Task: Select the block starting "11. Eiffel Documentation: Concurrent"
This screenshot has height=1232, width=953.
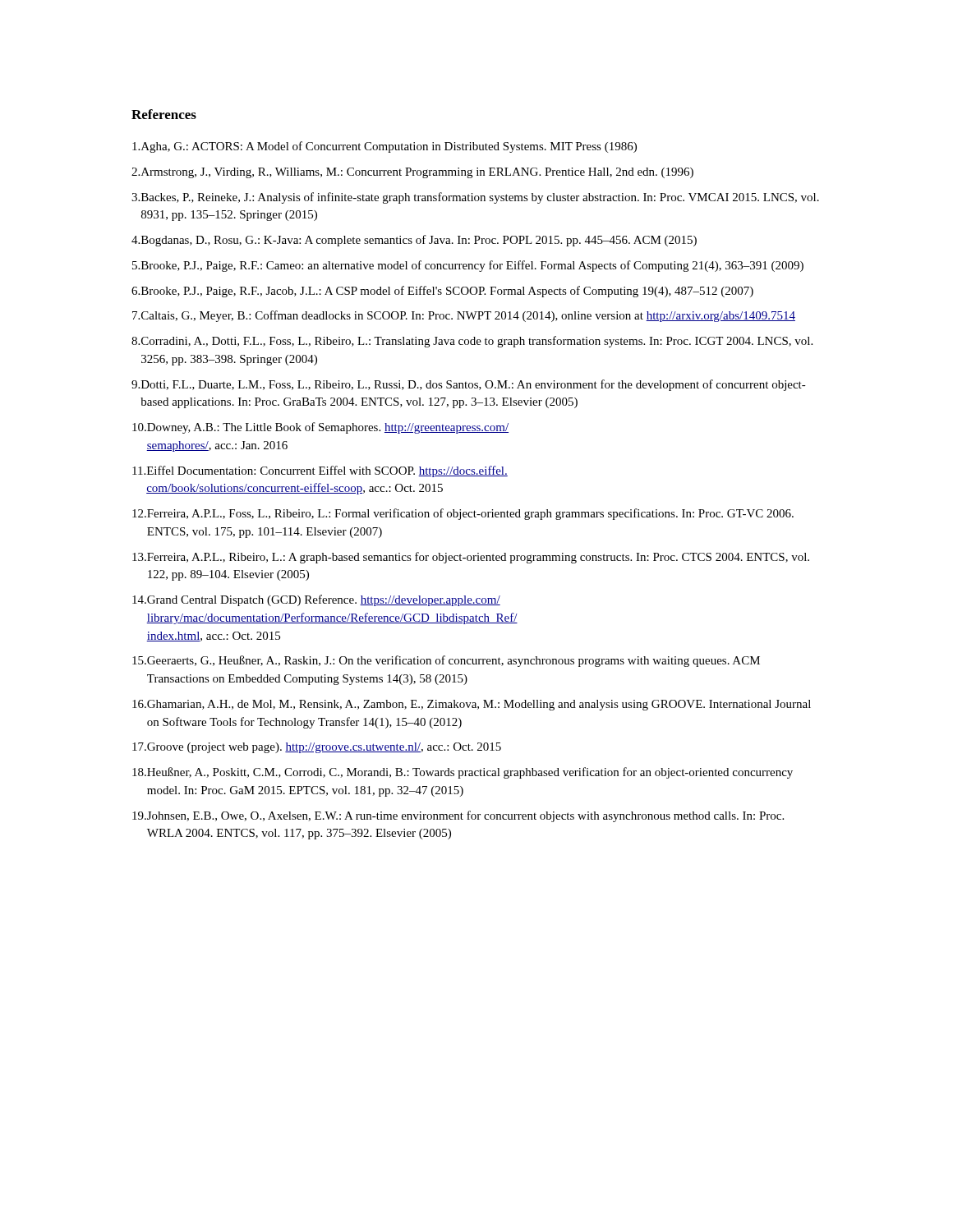Action: (319, 480)
